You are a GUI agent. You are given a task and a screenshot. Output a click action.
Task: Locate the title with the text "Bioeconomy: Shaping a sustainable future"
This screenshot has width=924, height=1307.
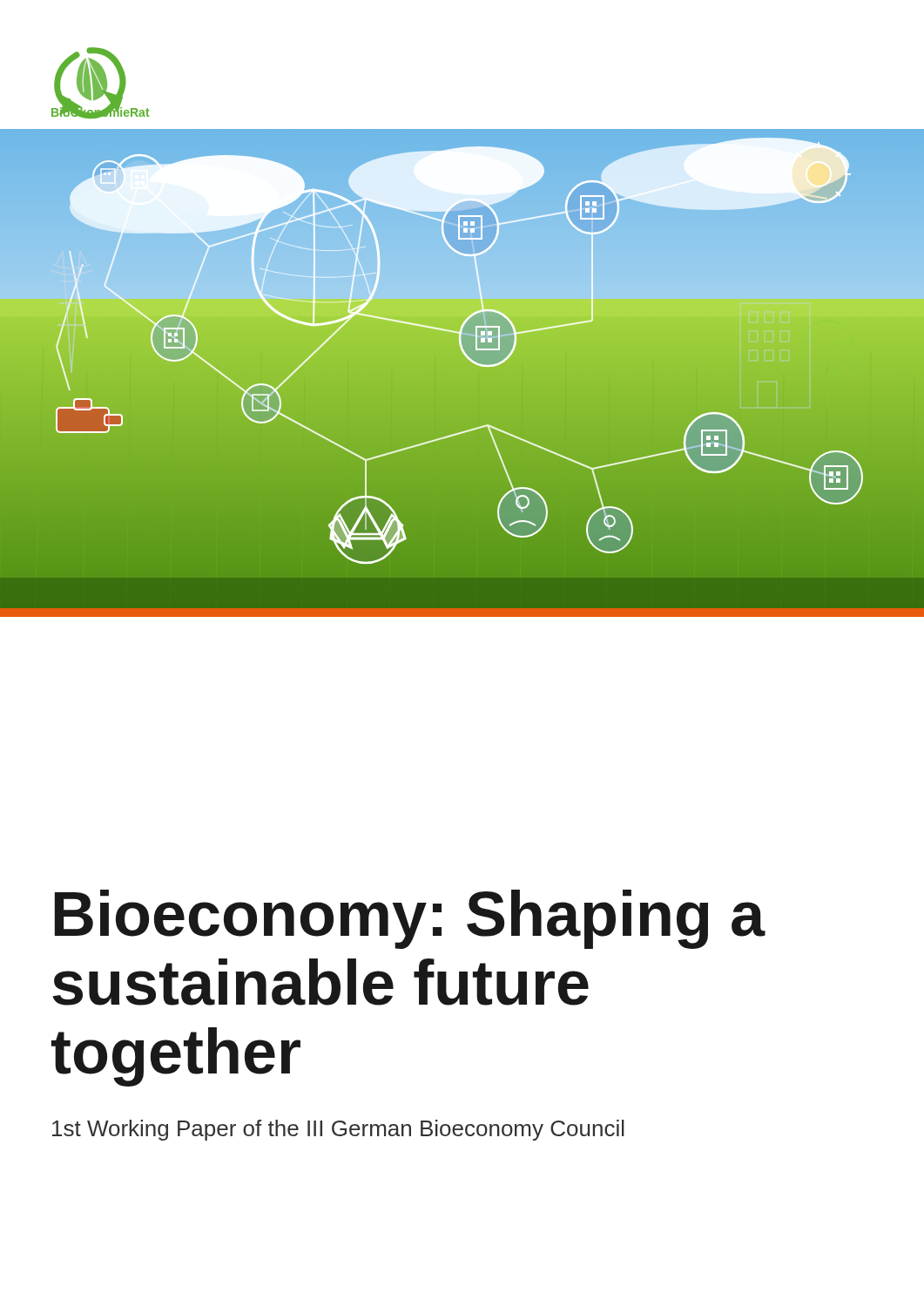click(442, 1011)
